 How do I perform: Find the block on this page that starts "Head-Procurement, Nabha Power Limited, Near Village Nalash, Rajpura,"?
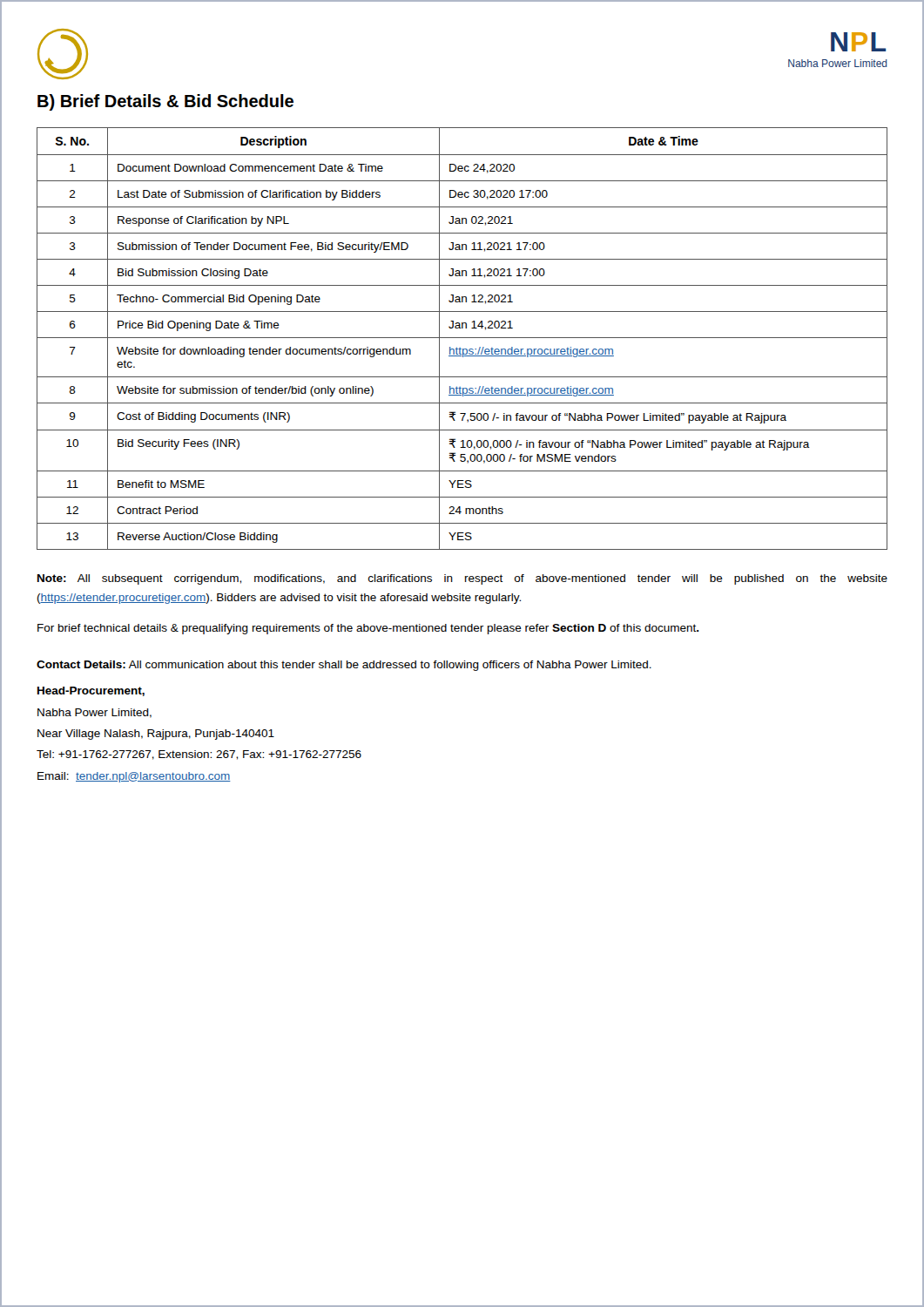[199, 733]
